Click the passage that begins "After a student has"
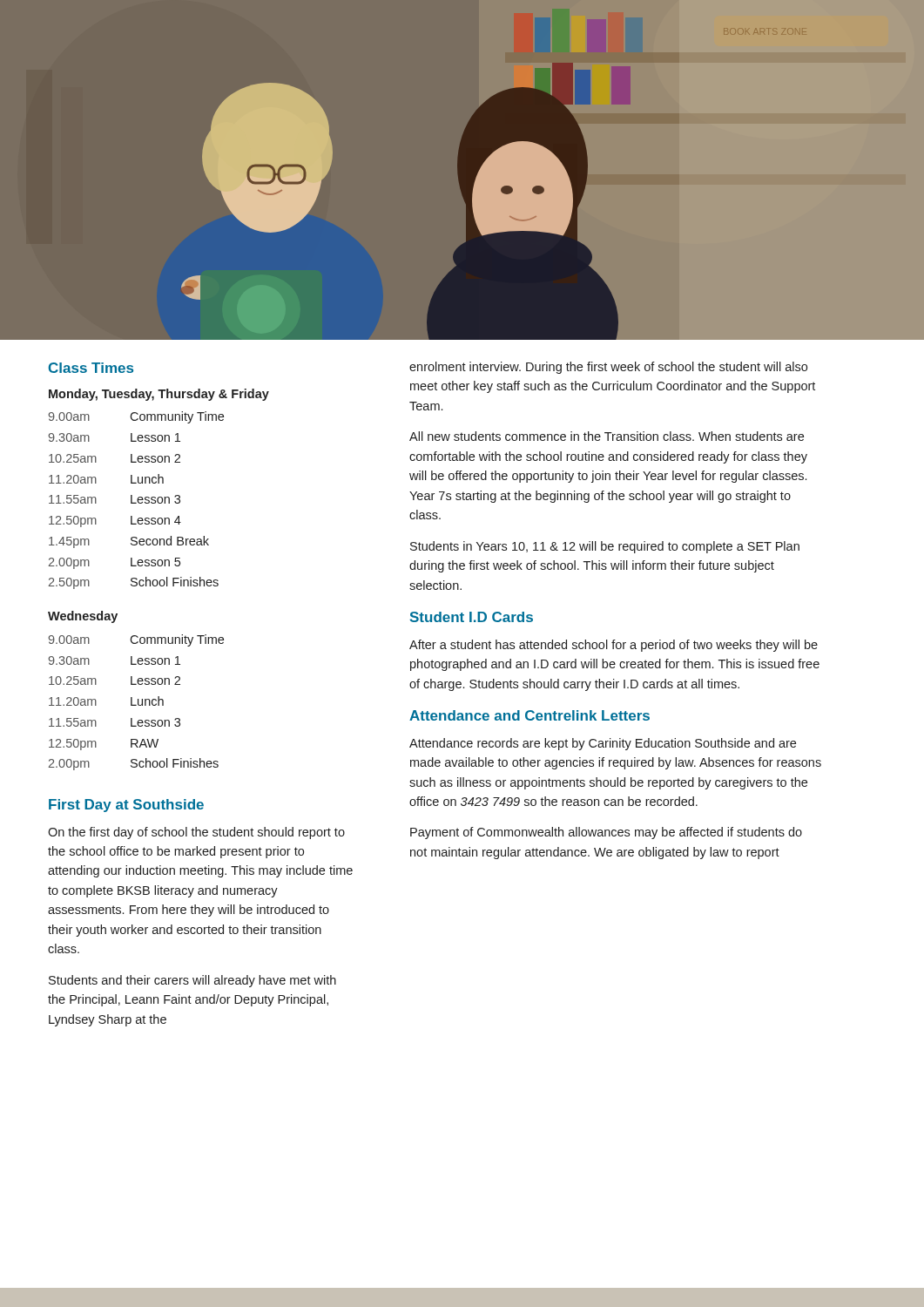 click(615, 664)
